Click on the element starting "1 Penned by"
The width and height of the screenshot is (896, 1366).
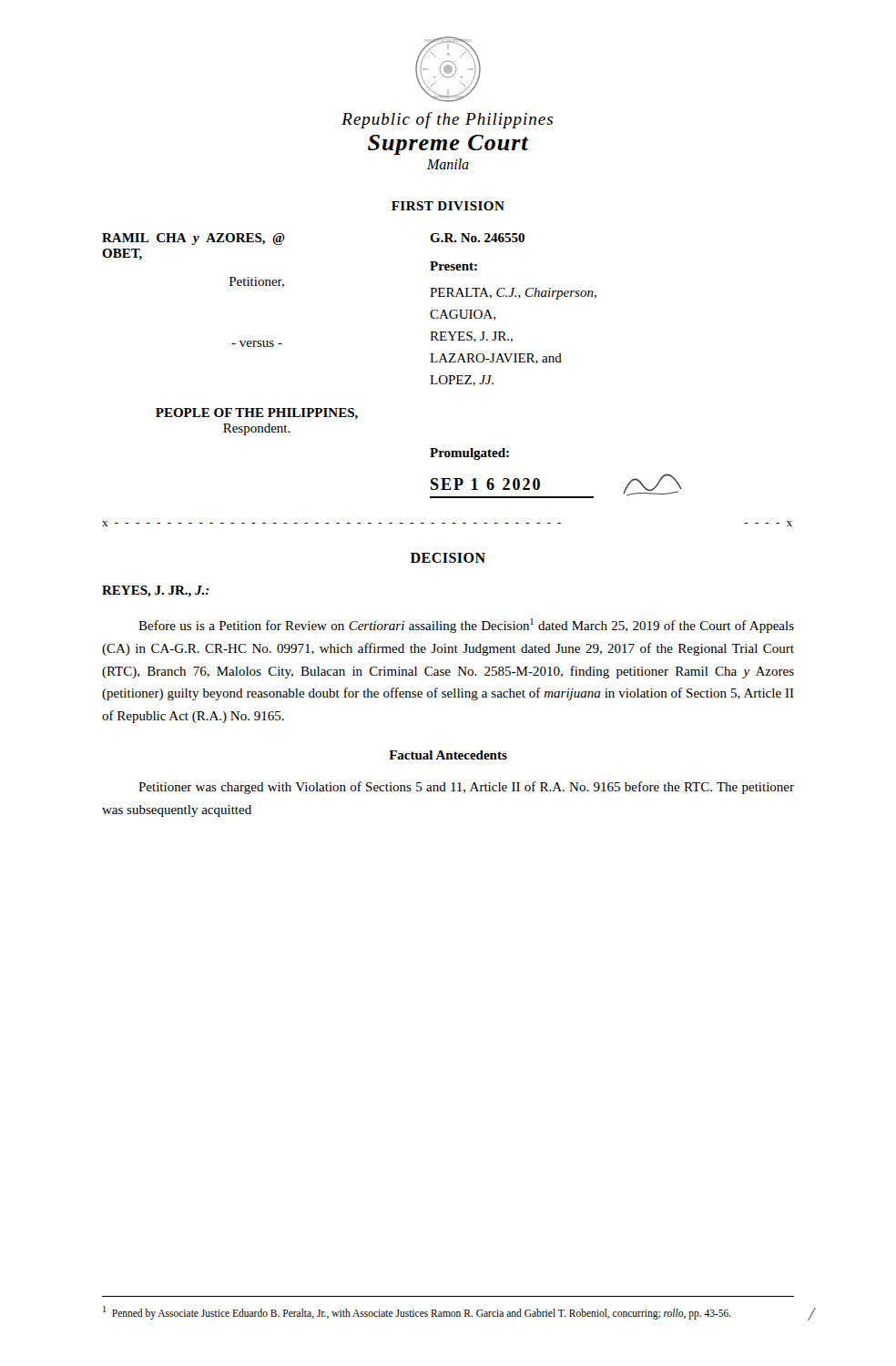point(417,1312)
